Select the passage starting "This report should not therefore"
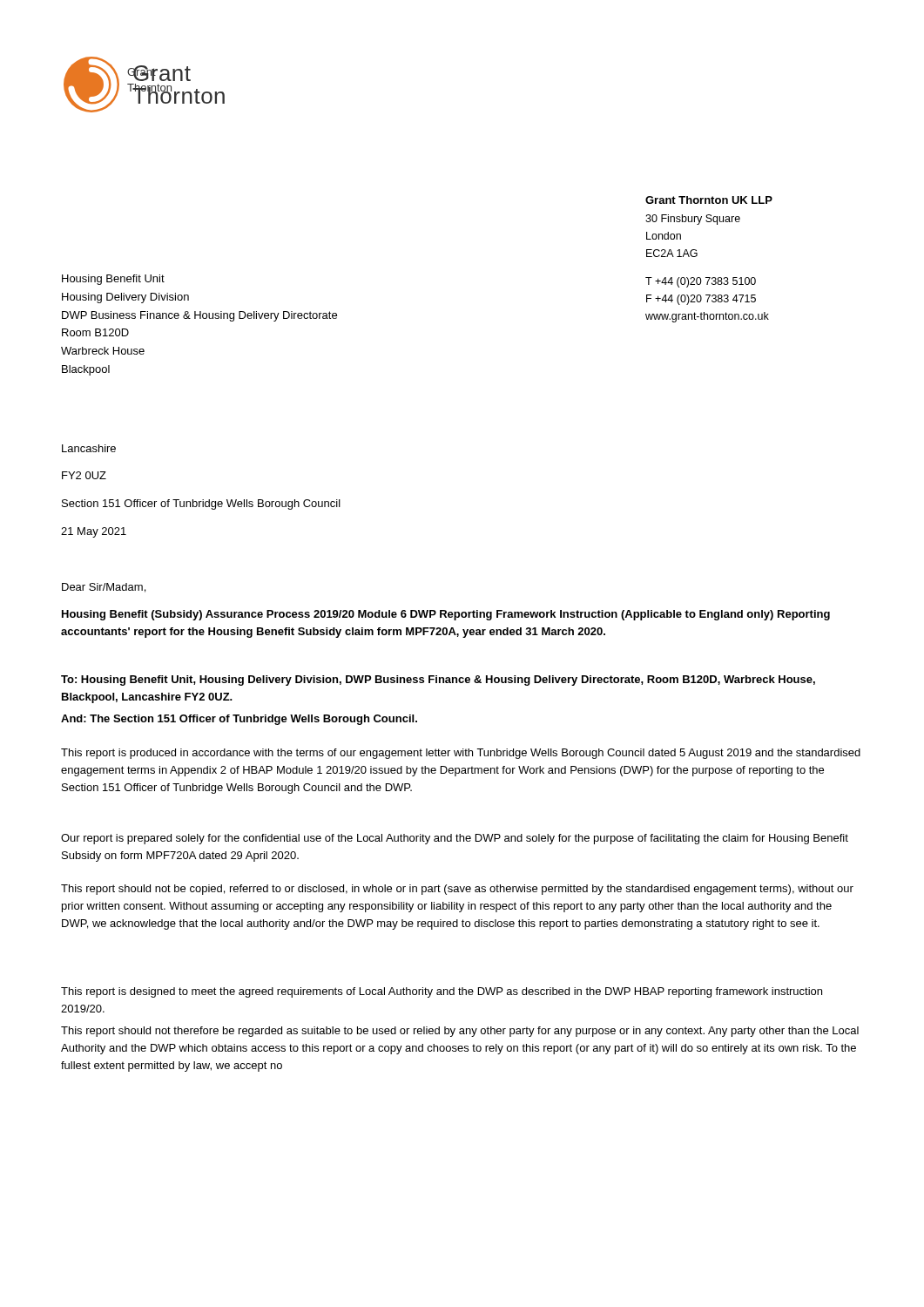 [460, 1048]
